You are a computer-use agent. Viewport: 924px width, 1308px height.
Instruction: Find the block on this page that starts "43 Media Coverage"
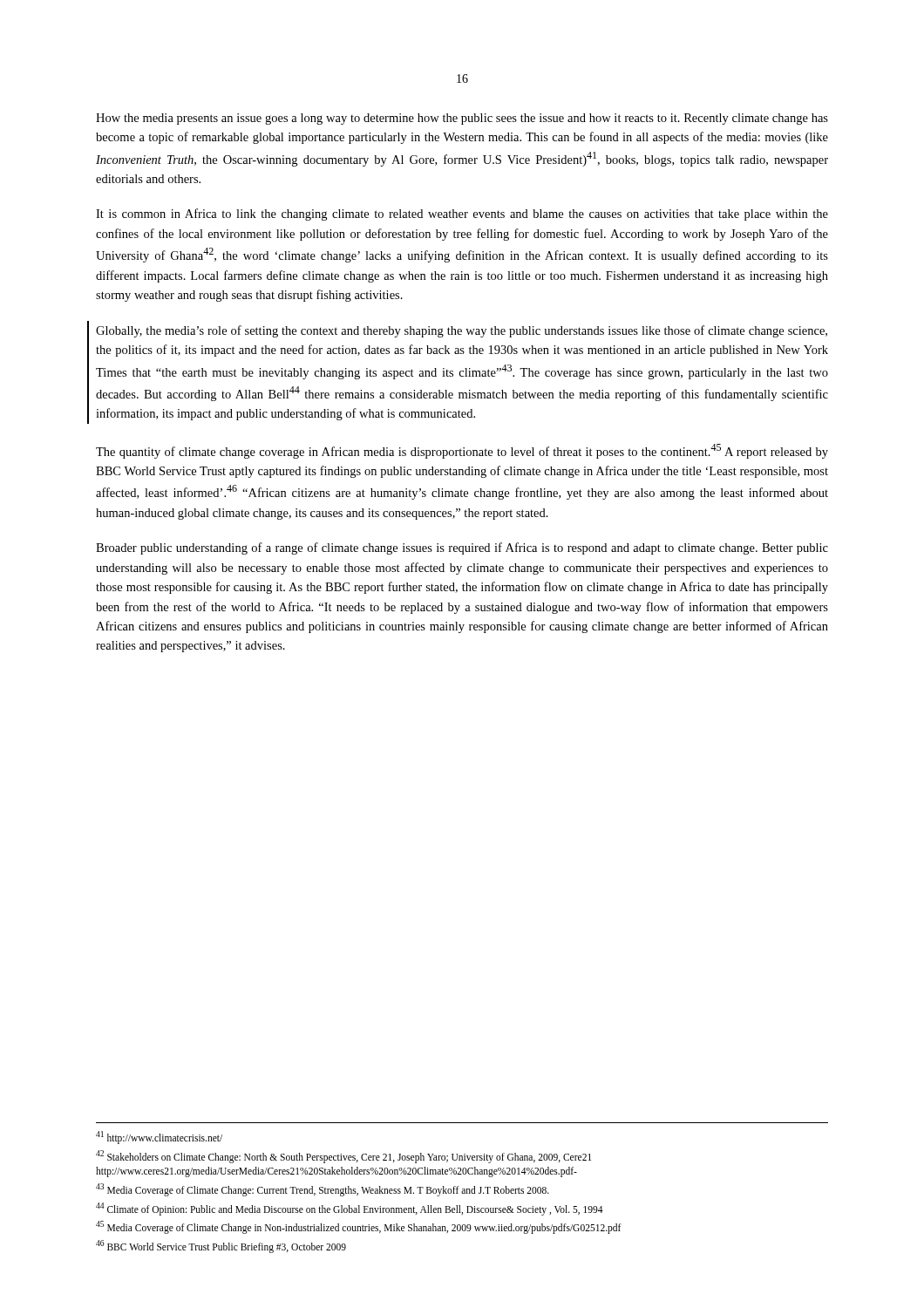[x=323, y=1188]
